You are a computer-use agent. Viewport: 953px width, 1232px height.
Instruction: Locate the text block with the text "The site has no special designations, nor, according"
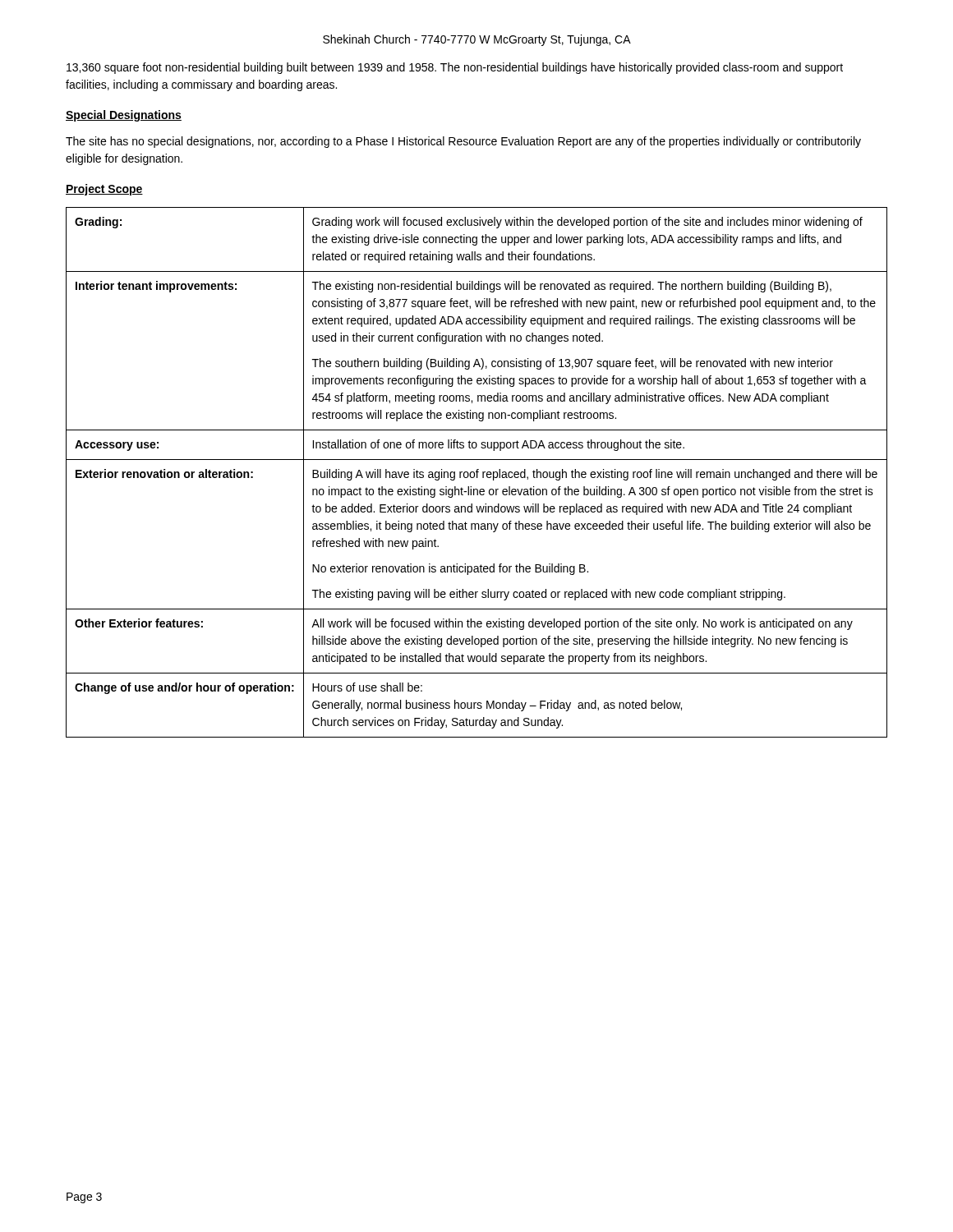463,150
